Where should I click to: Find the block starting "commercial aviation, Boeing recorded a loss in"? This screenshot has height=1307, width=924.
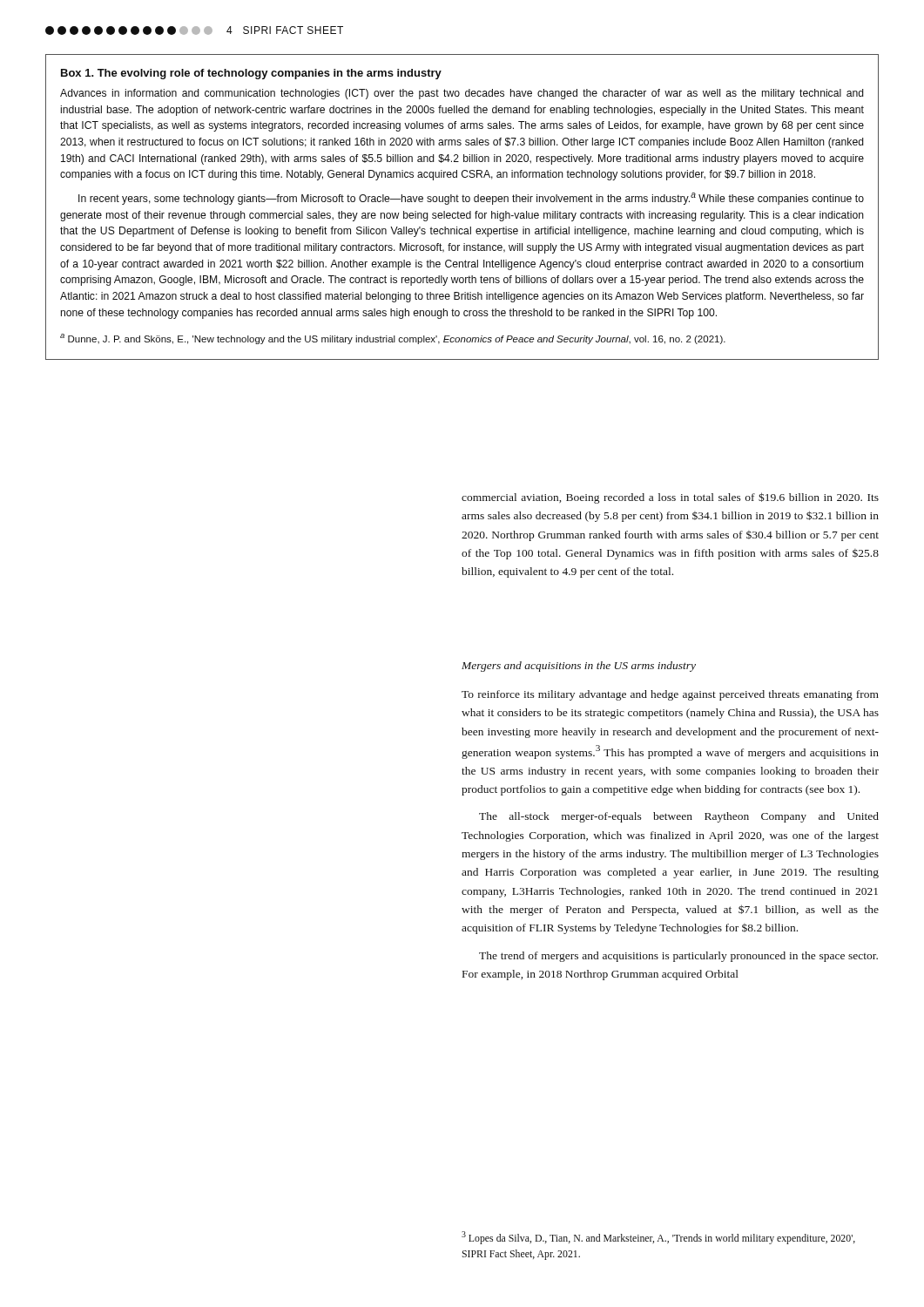click(x=670, y=534)
